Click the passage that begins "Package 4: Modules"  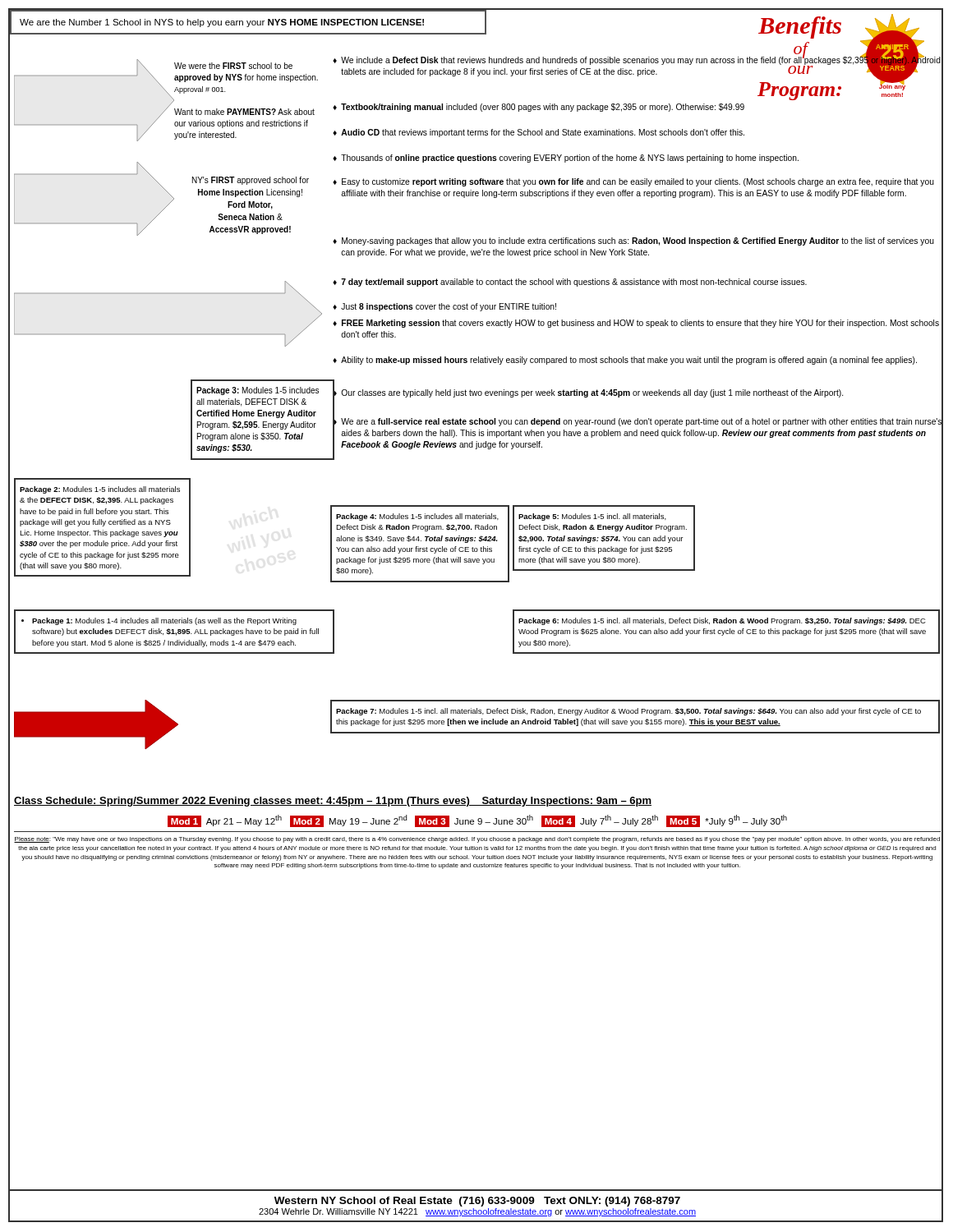tap(417, 543)
